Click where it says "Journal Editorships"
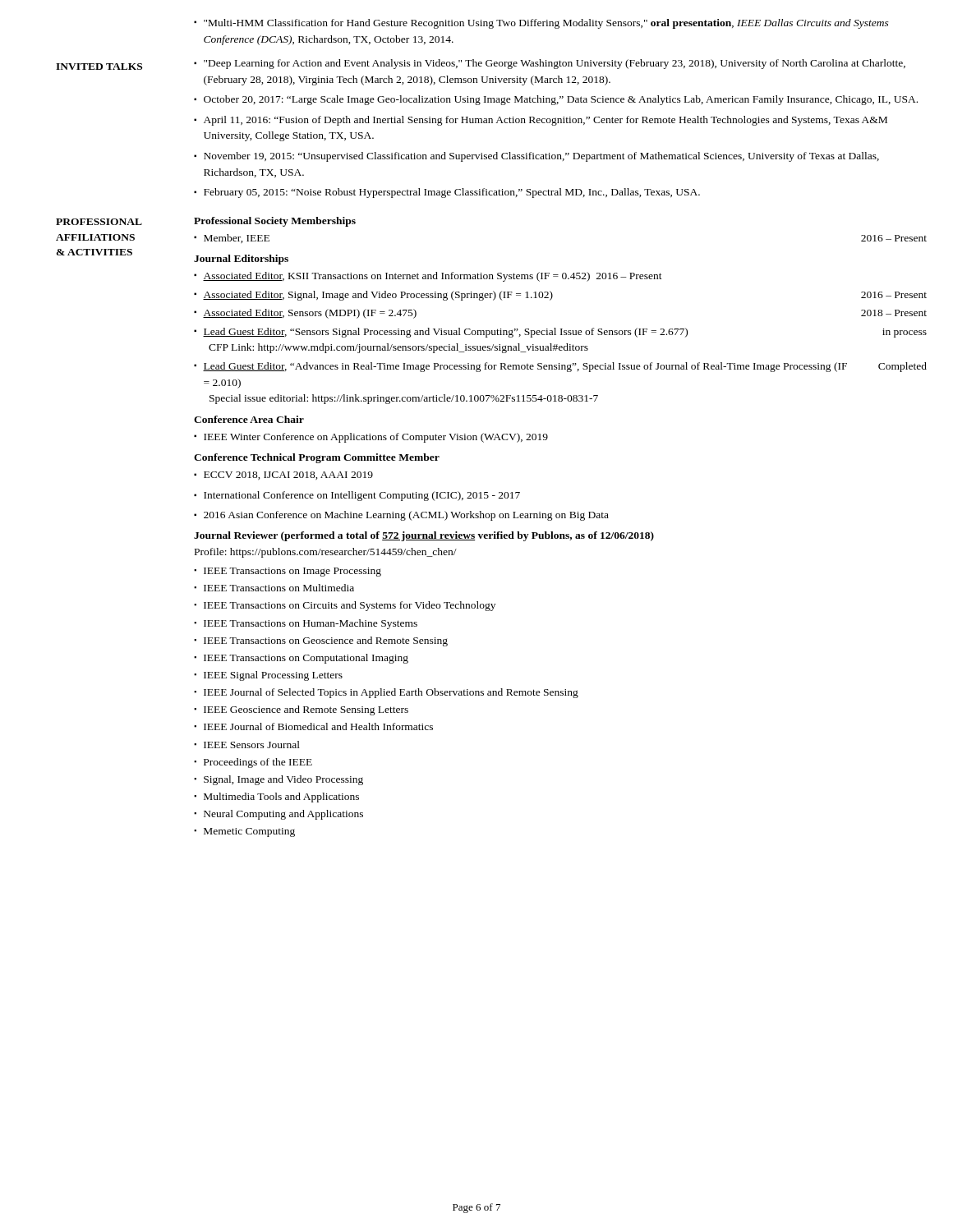953x1232 pixels. (241, 258)
